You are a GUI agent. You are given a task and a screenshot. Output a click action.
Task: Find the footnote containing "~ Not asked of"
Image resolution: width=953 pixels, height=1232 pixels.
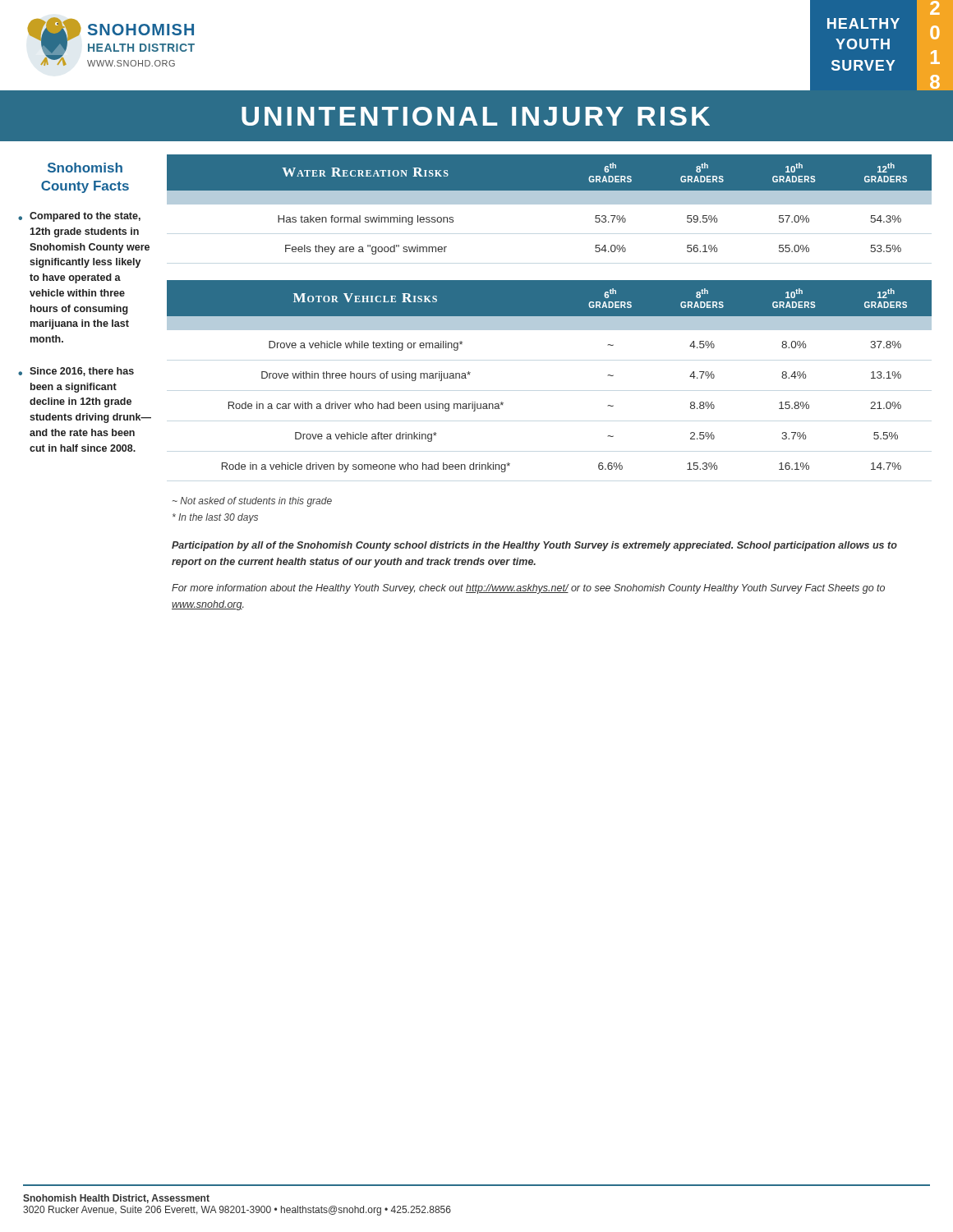[x=252, y=509]
